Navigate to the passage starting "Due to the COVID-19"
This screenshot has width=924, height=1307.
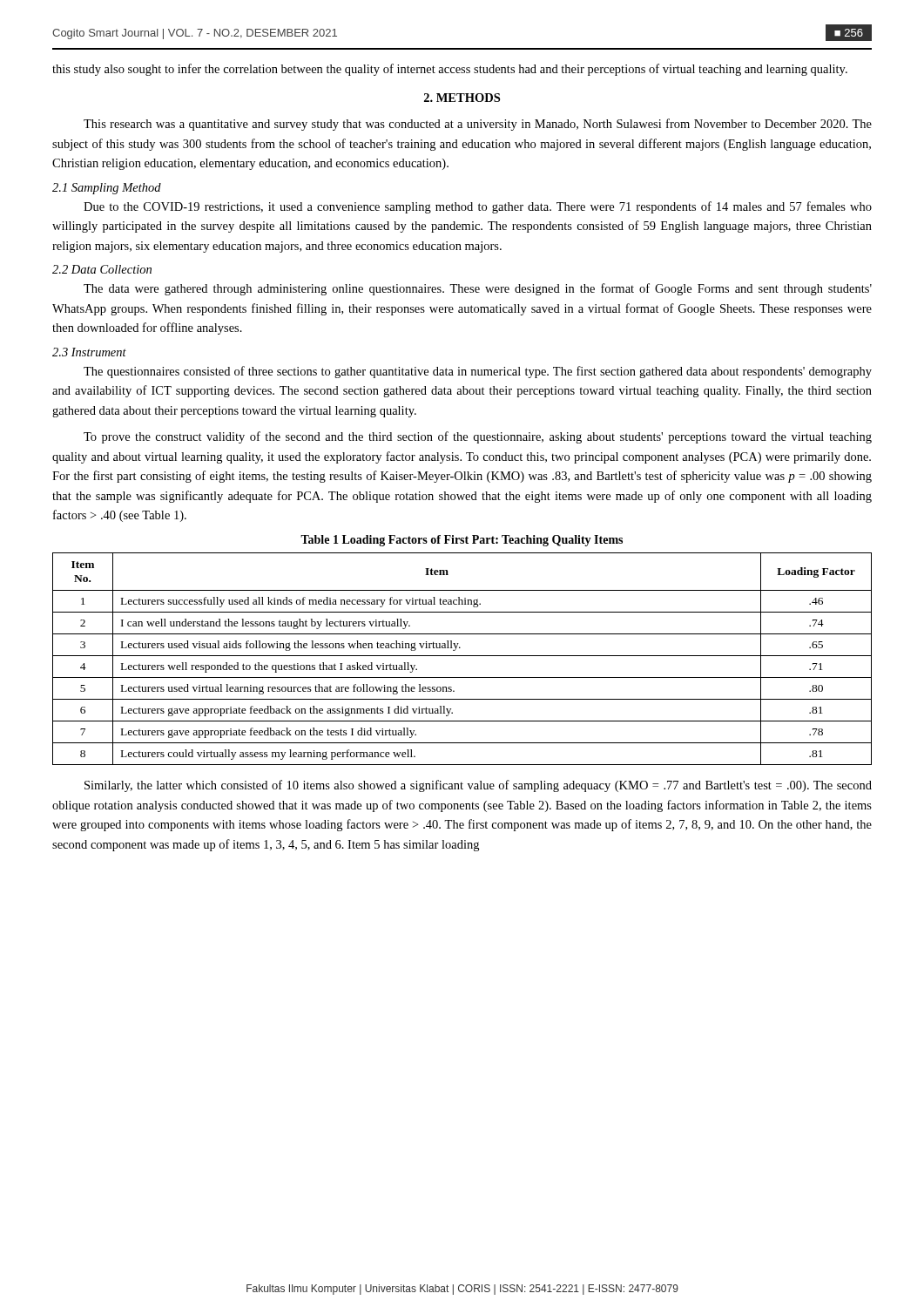[x=462, y=226]
